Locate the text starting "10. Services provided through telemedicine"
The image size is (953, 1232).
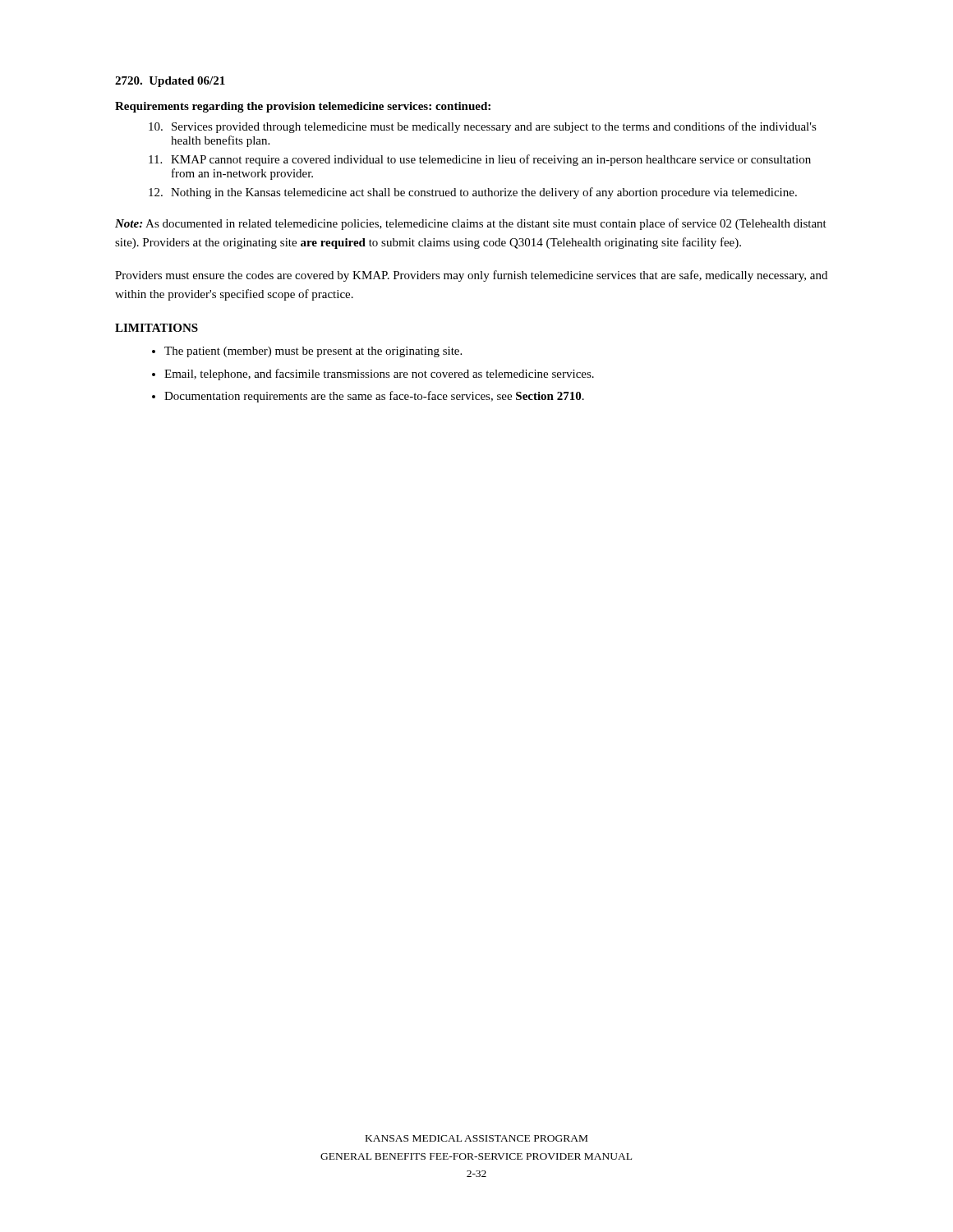point(493,134)
